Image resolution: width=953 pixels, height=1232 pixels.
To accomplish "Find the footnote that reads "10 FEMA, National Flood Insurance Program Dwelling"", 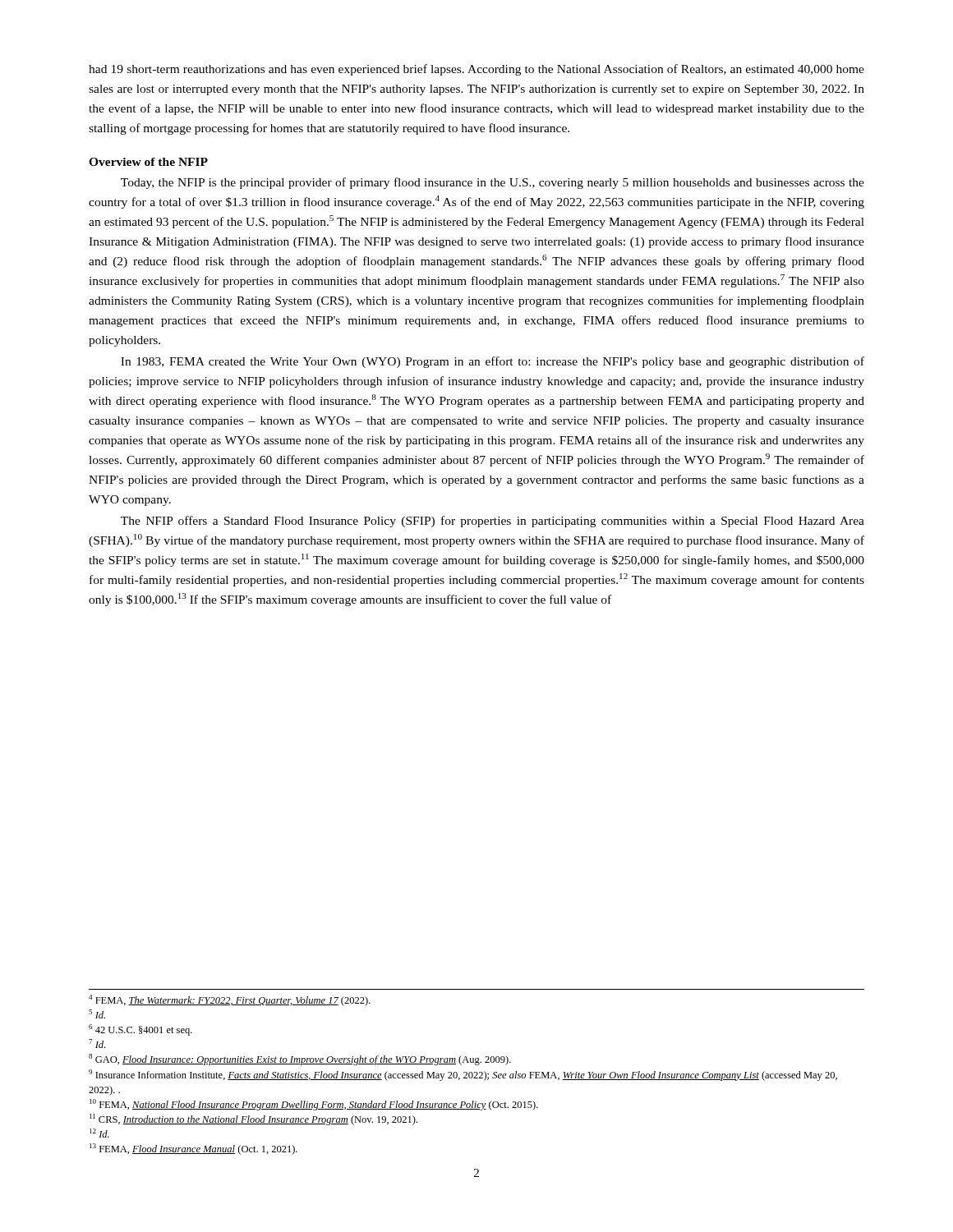I will coord(314,1104).
